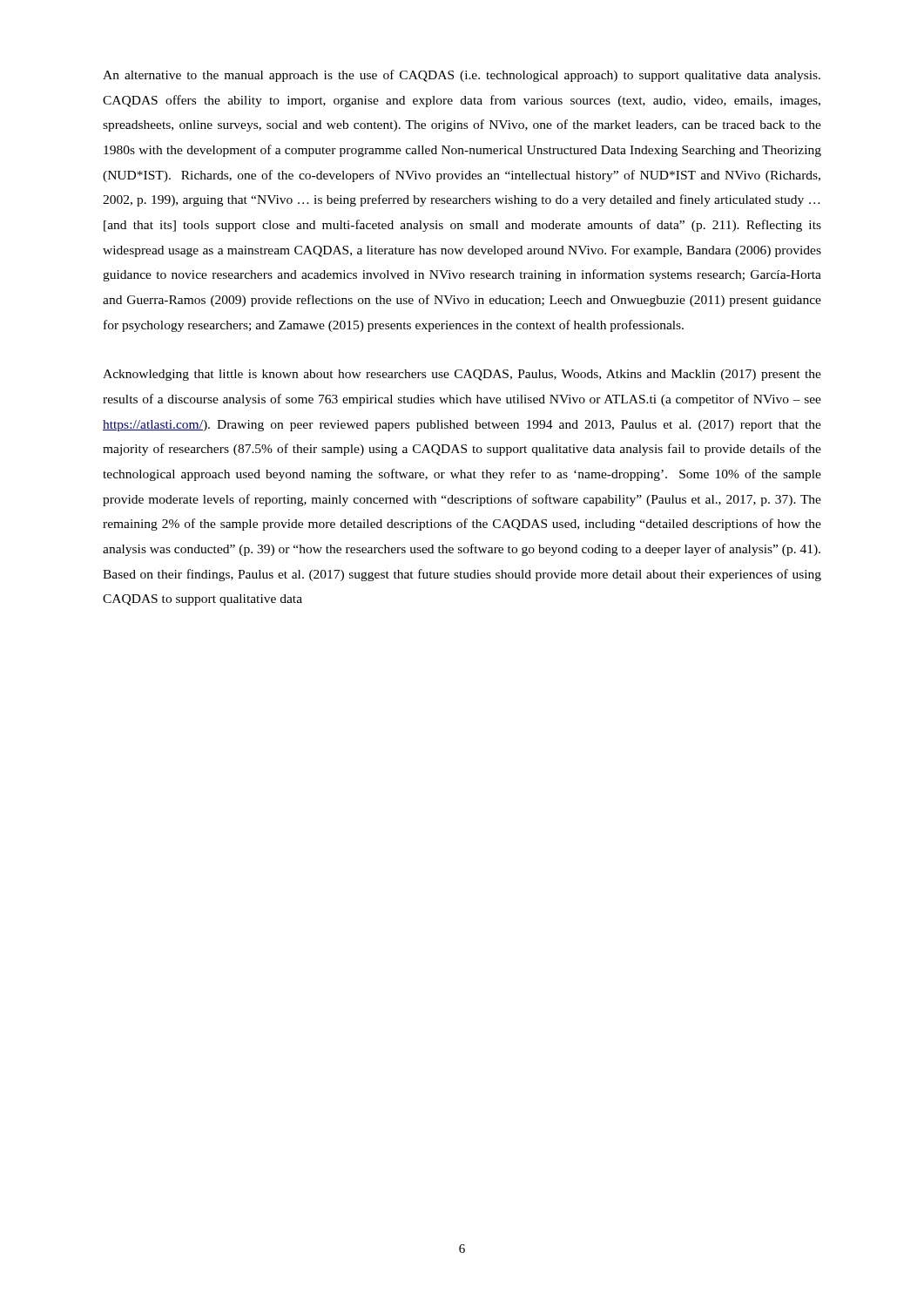This screenshot has width=924, height=1307.
Task: Click on the text block that reads "An alternative to the manual approach is the"
Action: click(462, 199)
